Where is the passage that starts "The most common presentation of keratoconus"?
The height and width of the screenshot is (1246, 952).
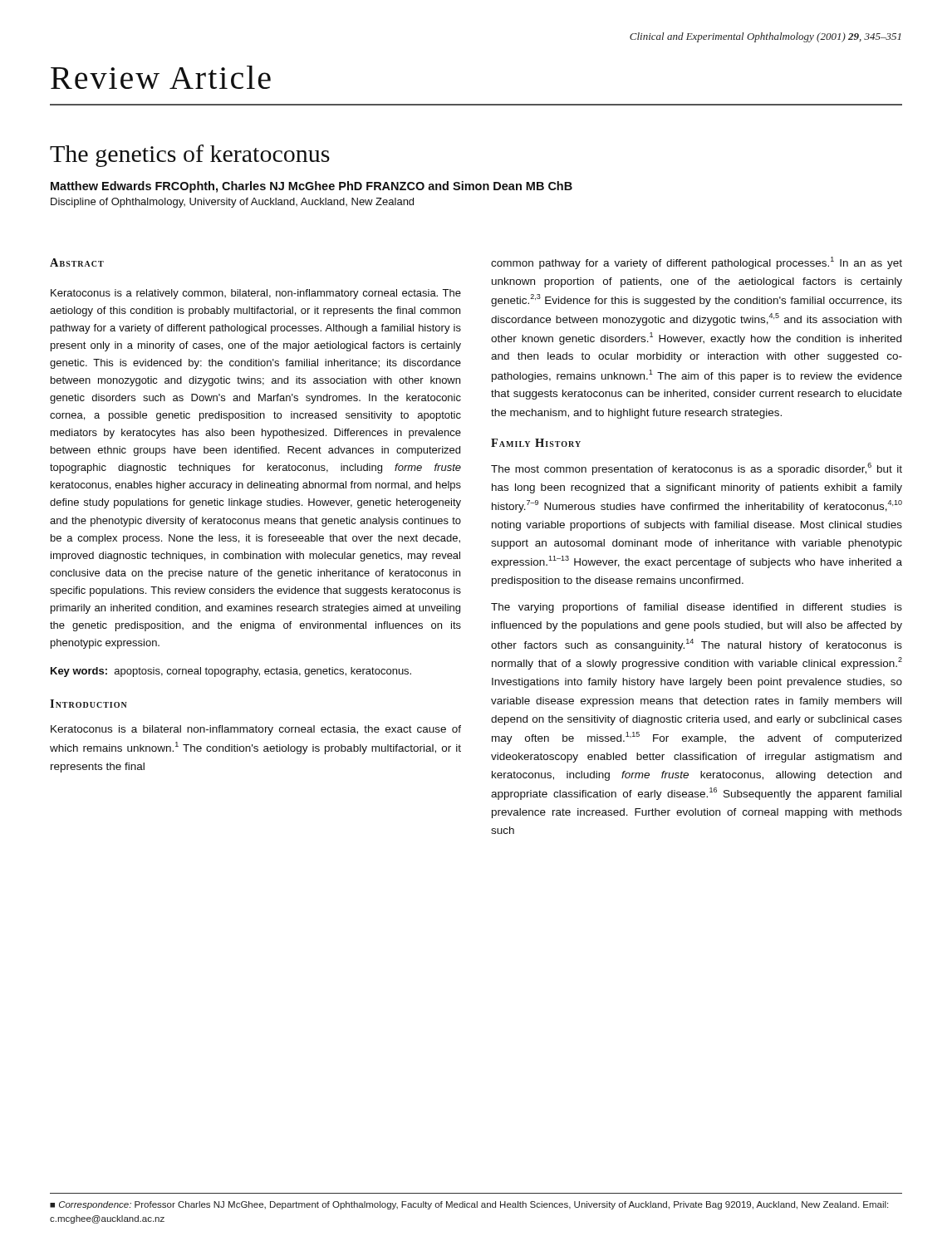coord(697,650)
